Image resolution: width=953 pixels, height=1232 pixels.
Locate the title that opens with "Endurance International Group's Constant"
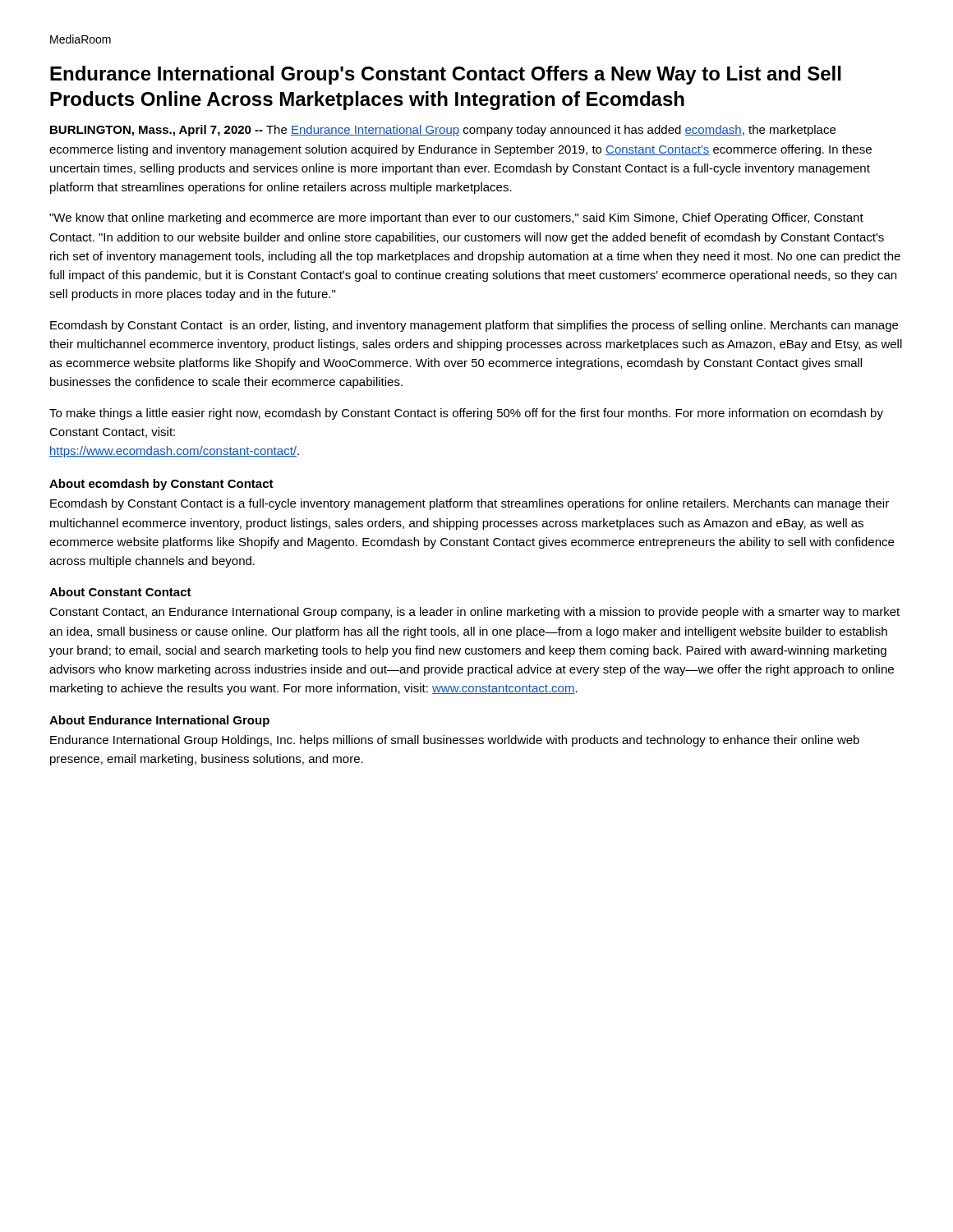[x=446, y=86]
